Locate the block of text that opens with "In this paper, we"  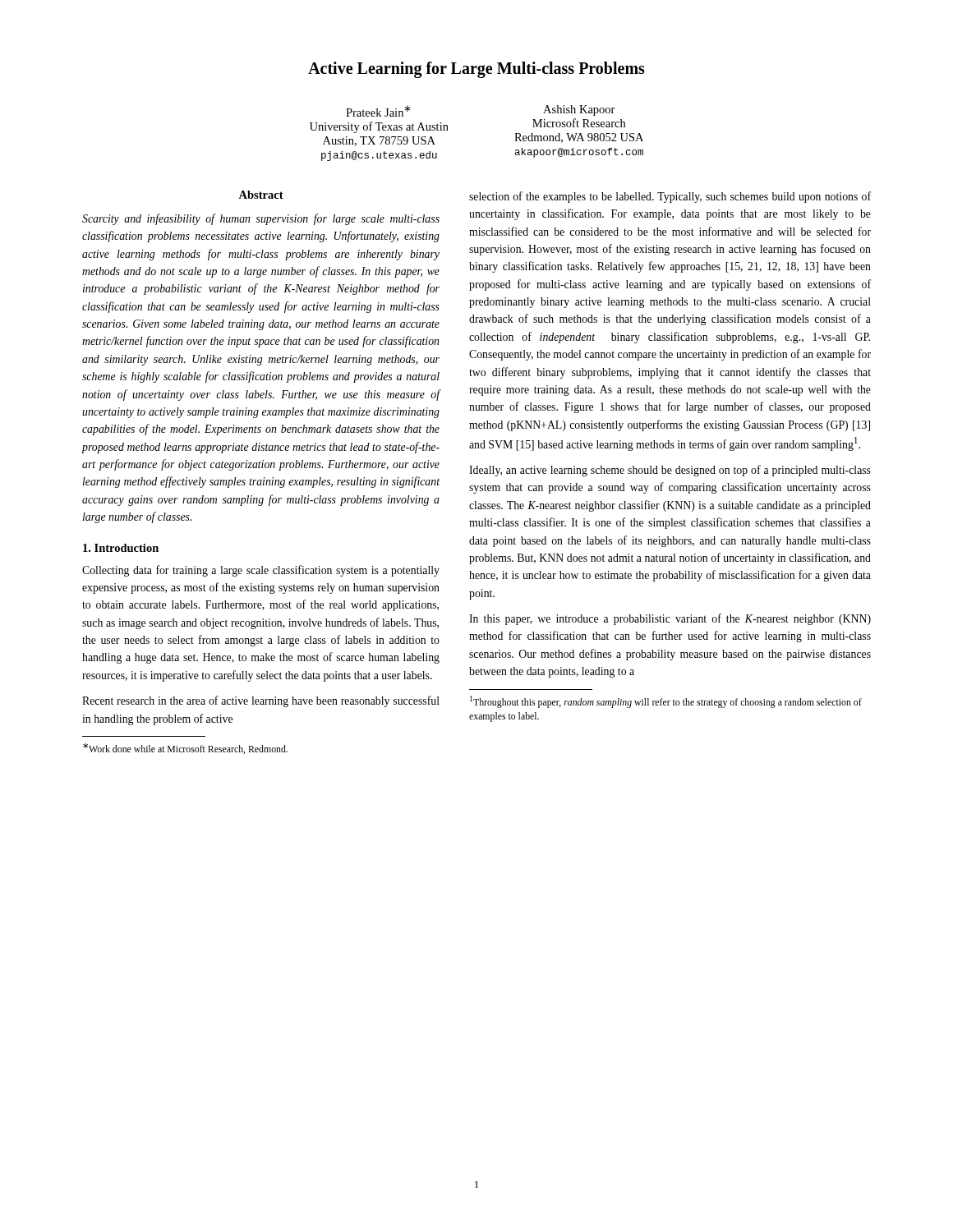[x=670, y=645]
